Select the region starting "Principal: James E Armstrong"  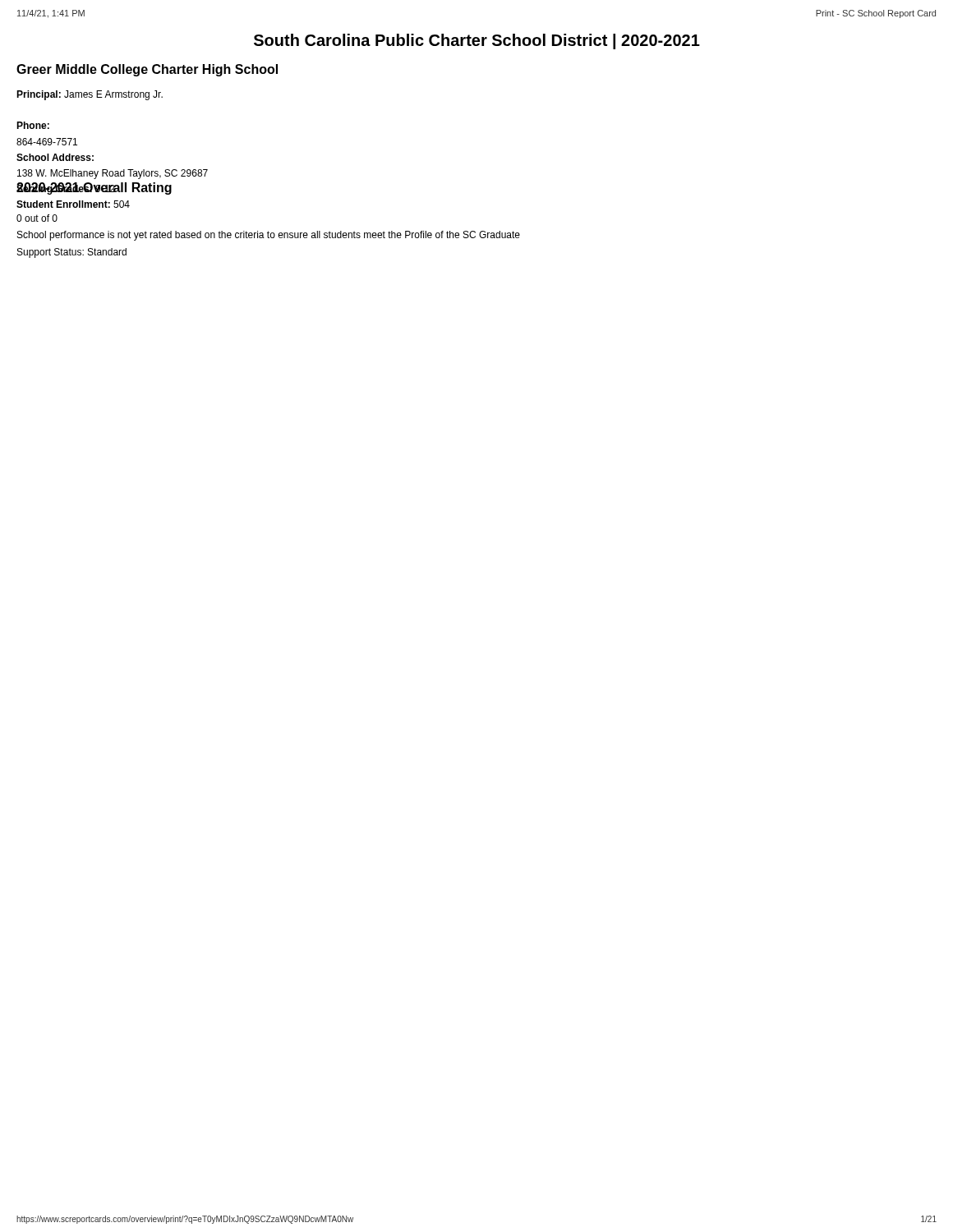(x=90, y=95)
